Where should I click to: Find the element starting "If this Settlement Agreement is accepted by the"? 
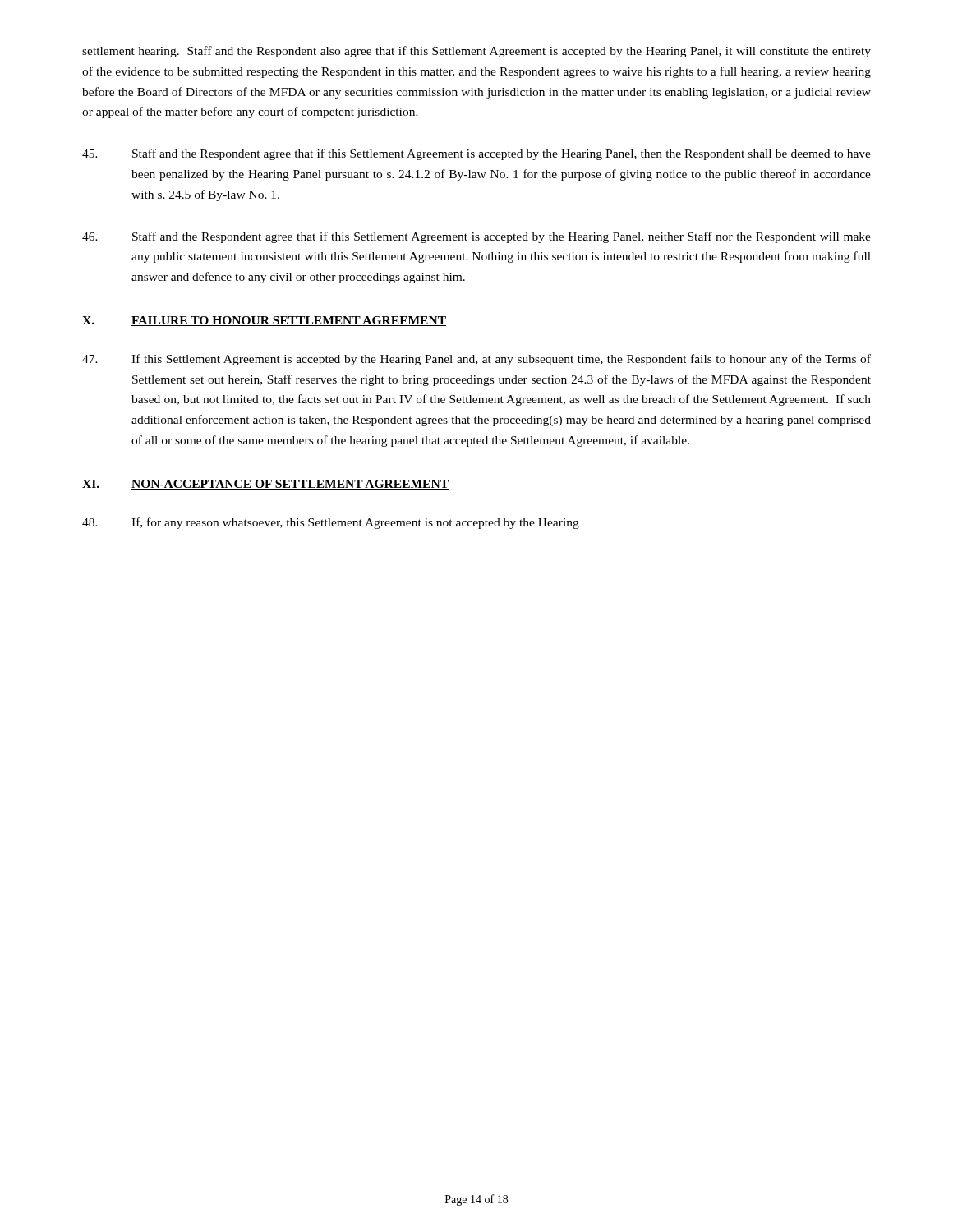point(476,400)
